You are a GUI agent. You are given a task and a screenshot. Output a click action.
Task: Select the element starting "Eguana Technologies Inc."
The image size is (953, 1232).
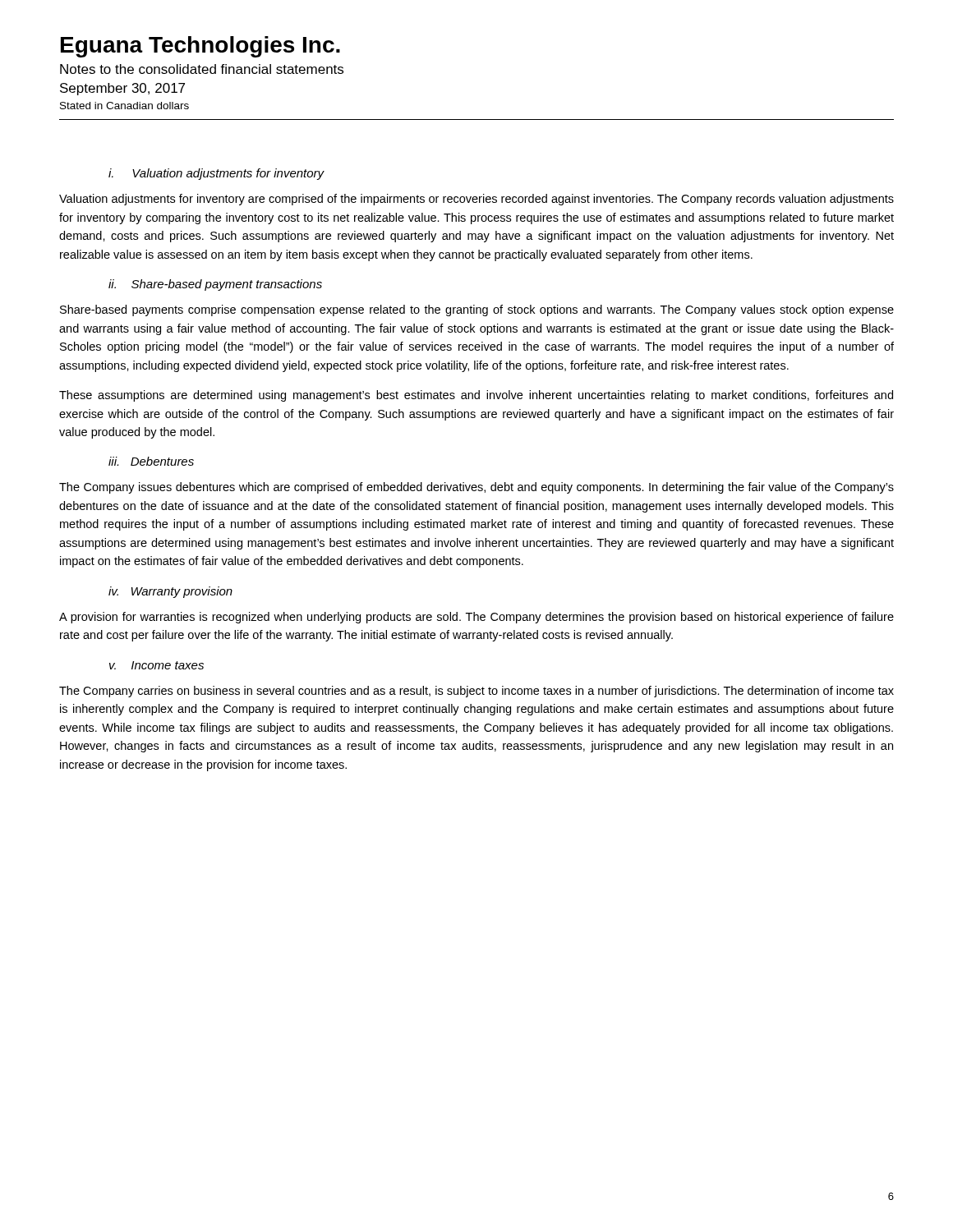coord(200,47)
